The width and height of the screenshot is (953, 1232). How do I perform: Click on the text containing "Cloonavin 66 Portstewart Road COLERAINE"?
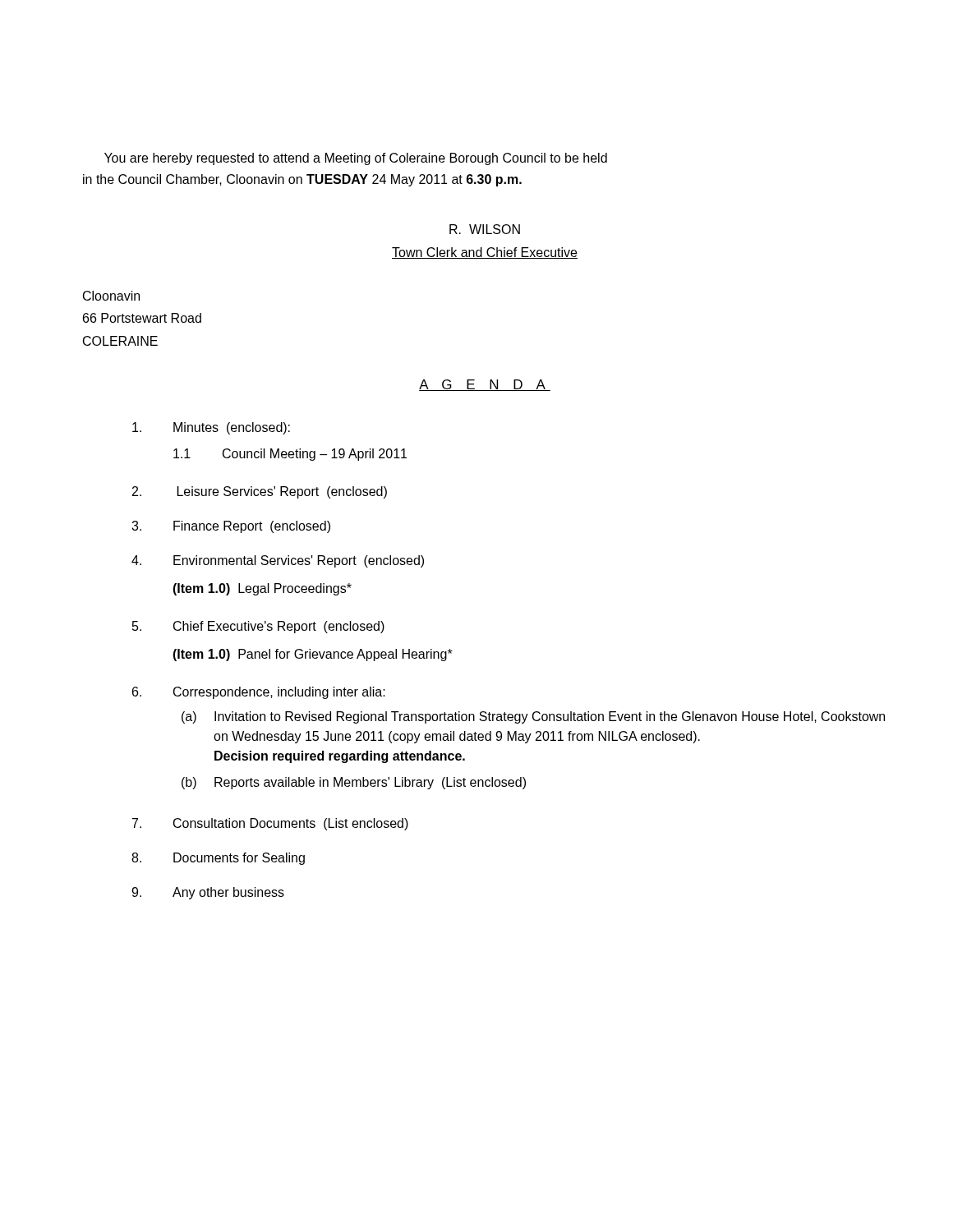[142, 319]
